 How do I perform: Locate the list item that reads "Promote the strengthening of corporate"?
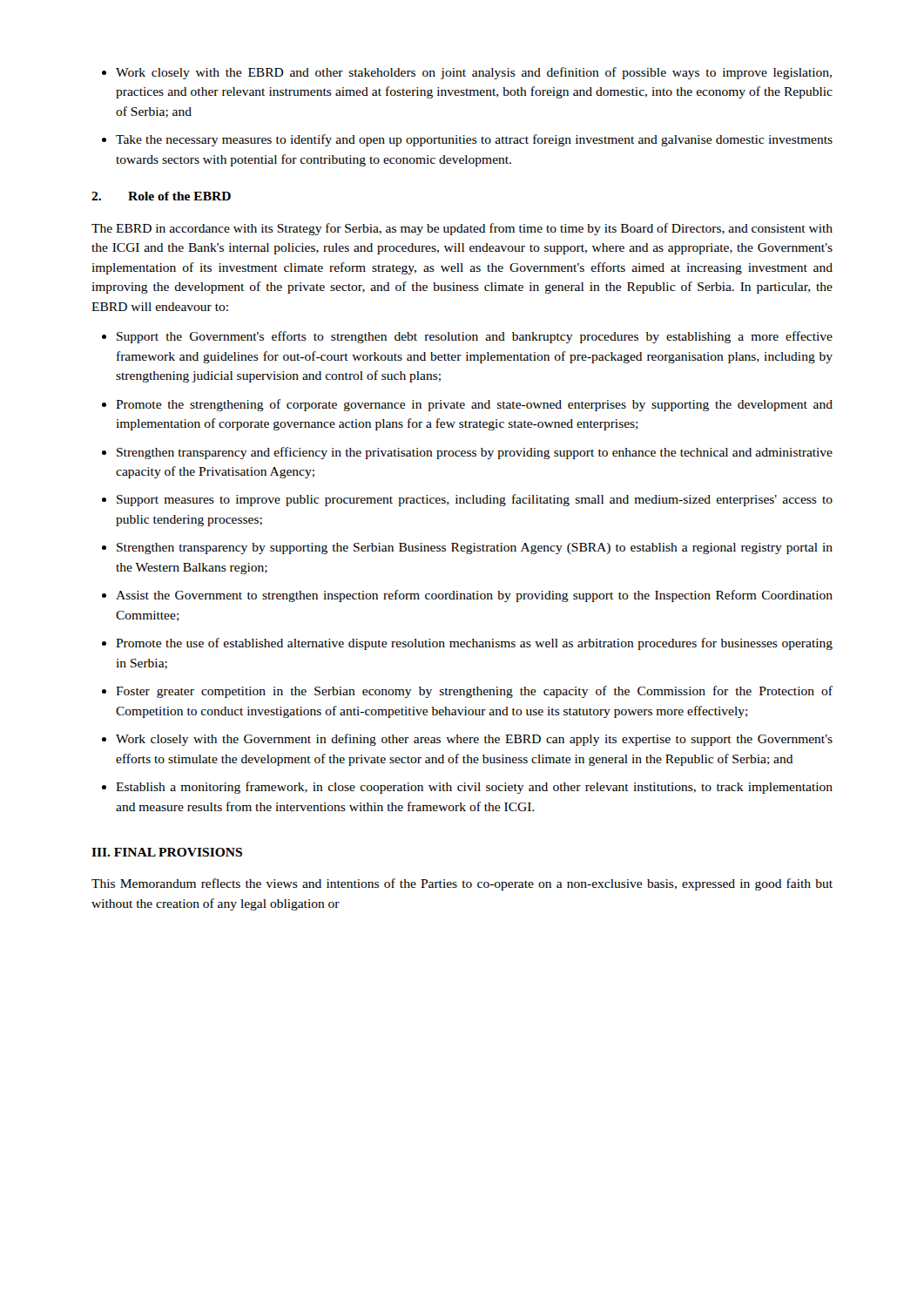point(462,414)
